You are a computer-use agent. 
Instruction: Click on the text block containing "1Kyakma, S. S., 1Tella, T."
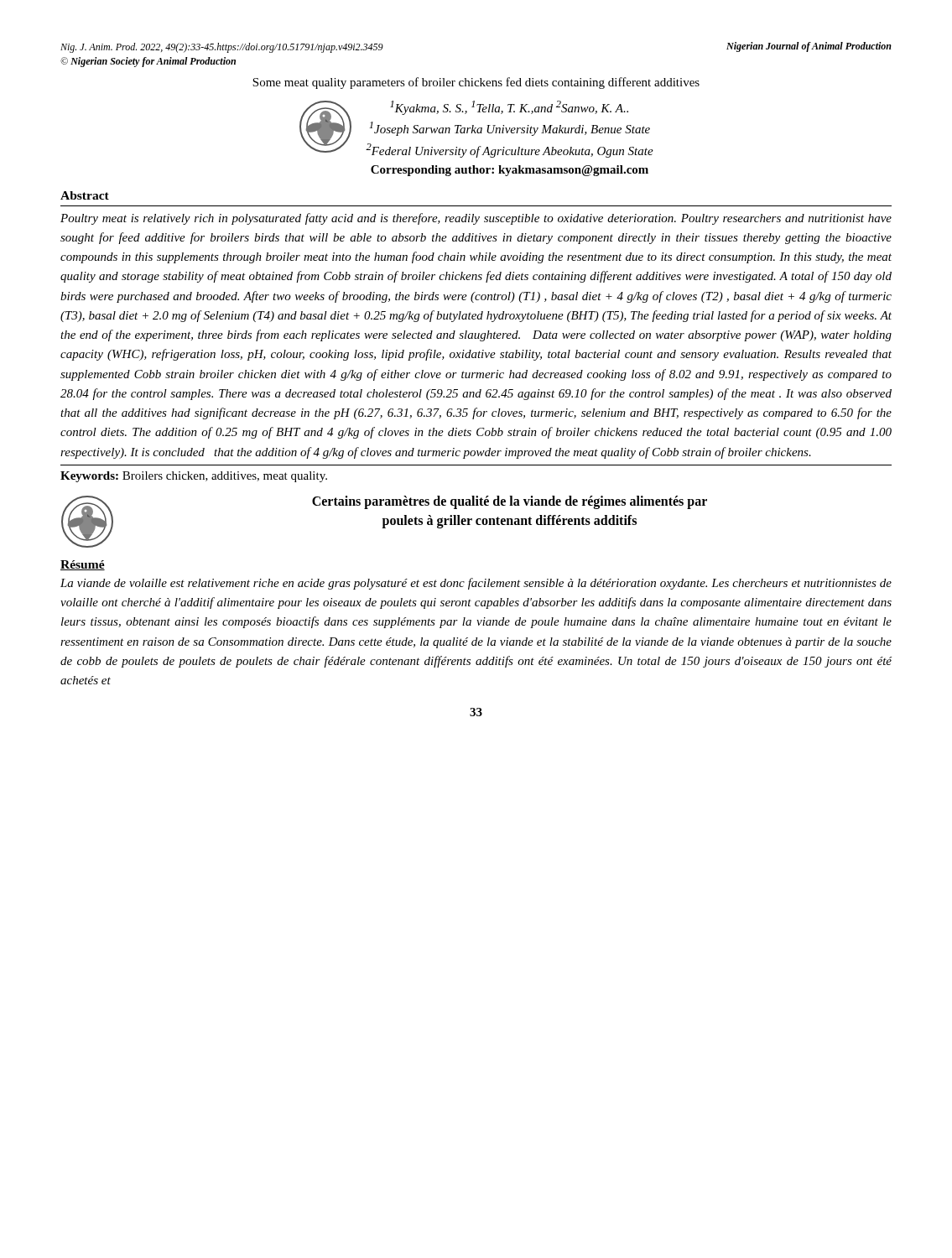[476, 138]
